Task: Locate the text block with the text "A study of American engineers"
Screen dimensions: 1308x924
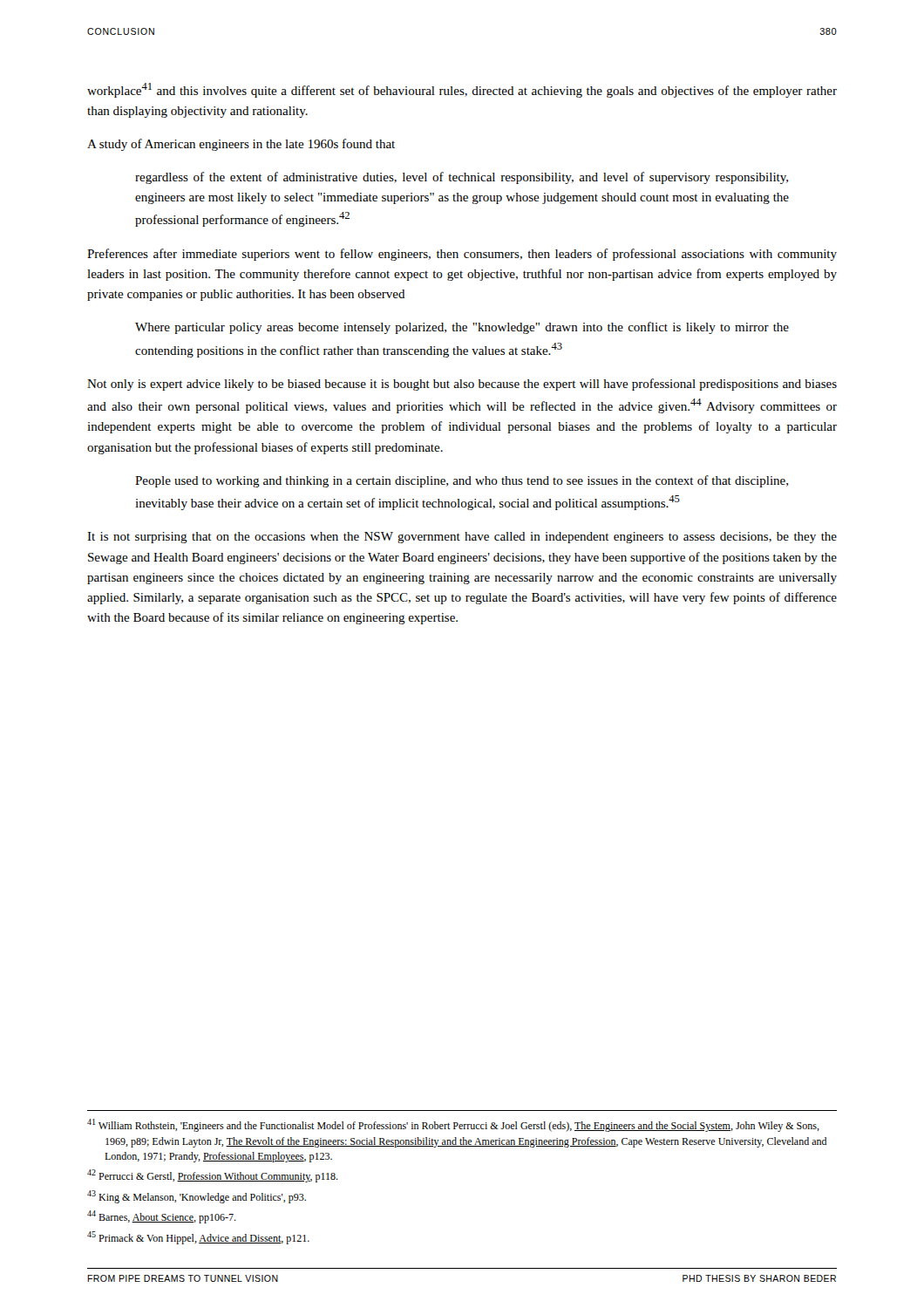Action: pyautogui.click(x=241, y=145)
